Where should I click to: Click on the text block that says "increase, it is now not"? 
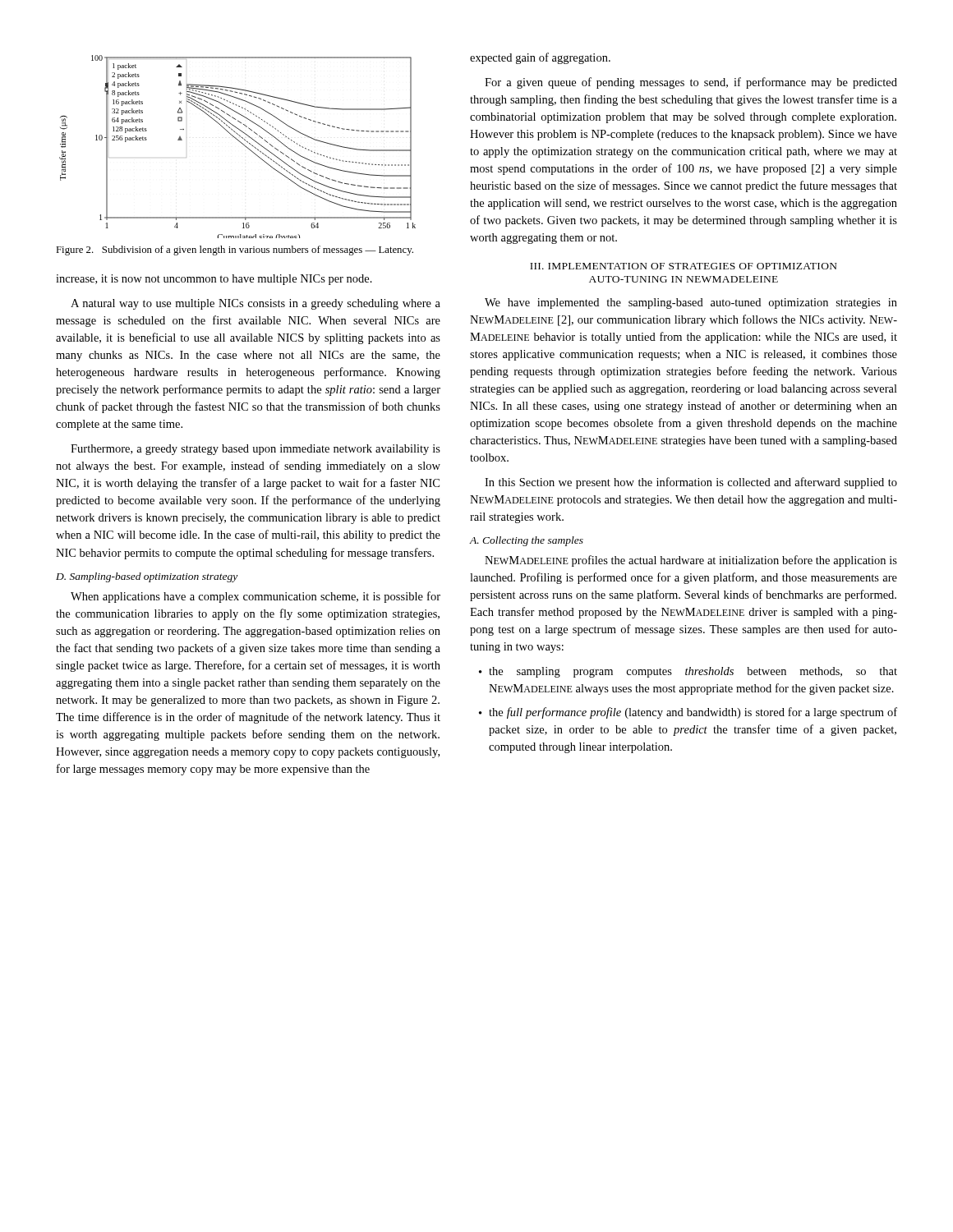point(248,279)
